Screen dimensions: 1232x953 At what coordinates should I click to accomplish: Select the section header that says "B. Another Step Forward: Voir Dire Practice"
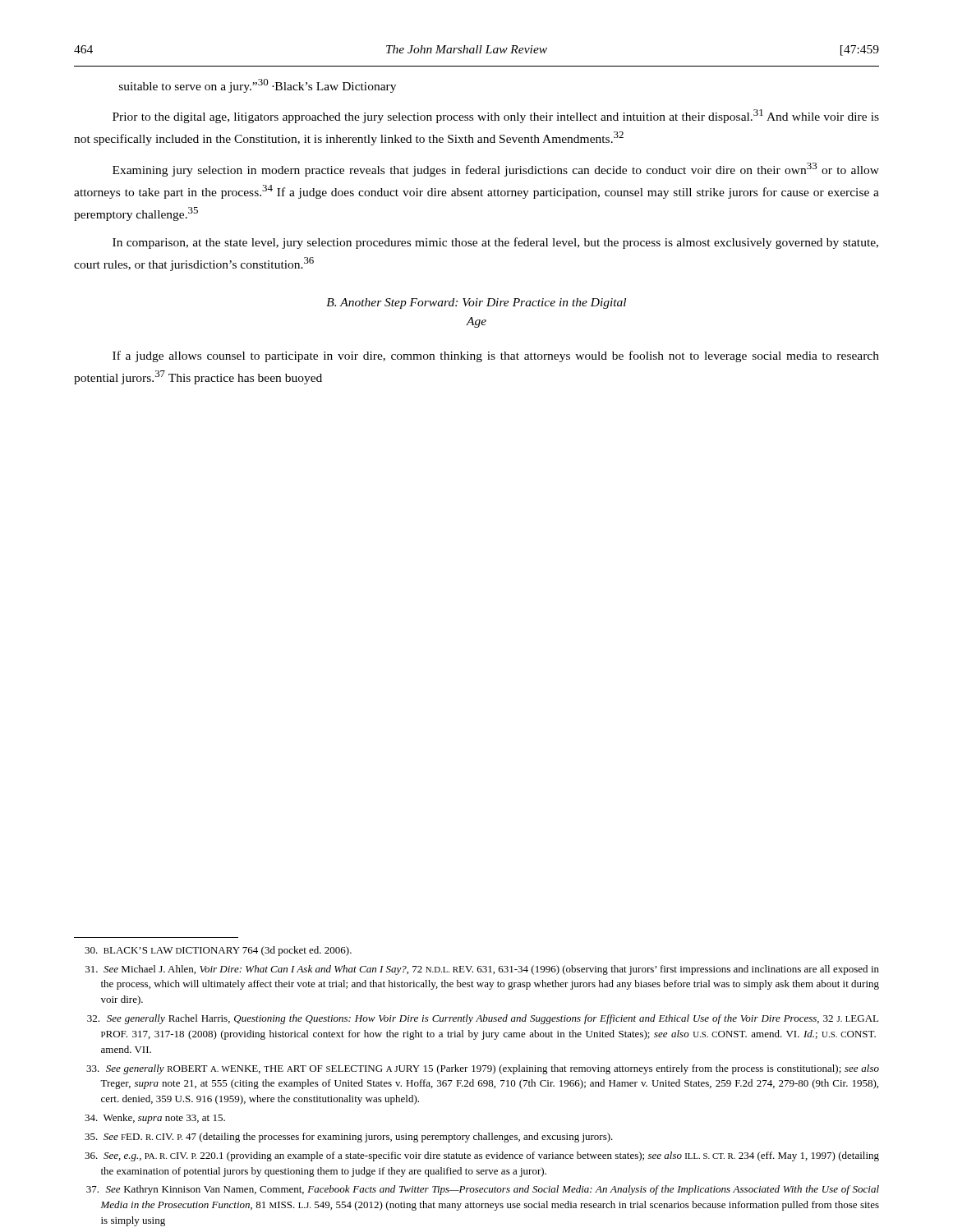pyautogui.click(x=476, y=312)
